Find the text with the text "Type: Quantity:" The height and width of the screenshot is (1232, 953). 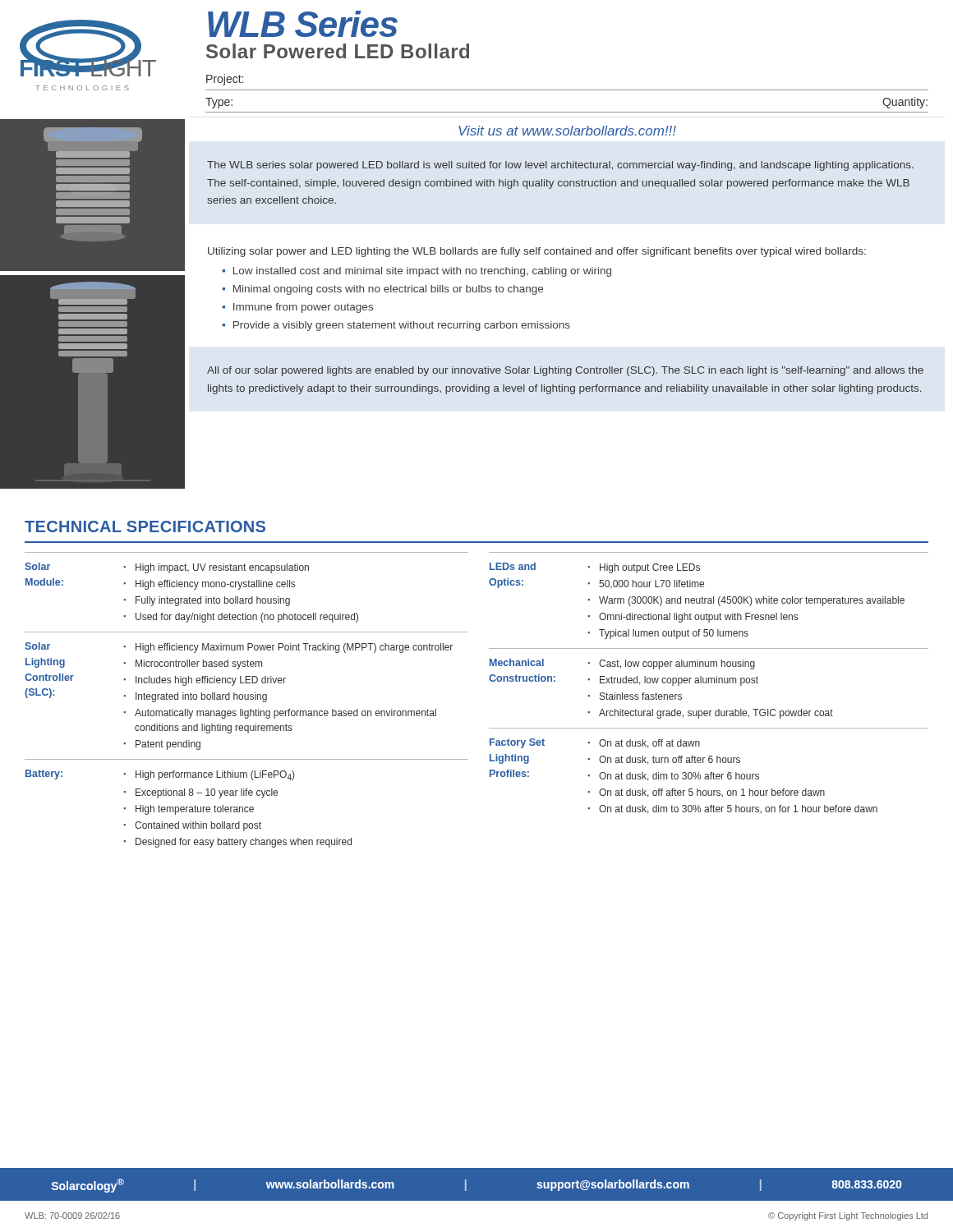[x=567, y=102]
